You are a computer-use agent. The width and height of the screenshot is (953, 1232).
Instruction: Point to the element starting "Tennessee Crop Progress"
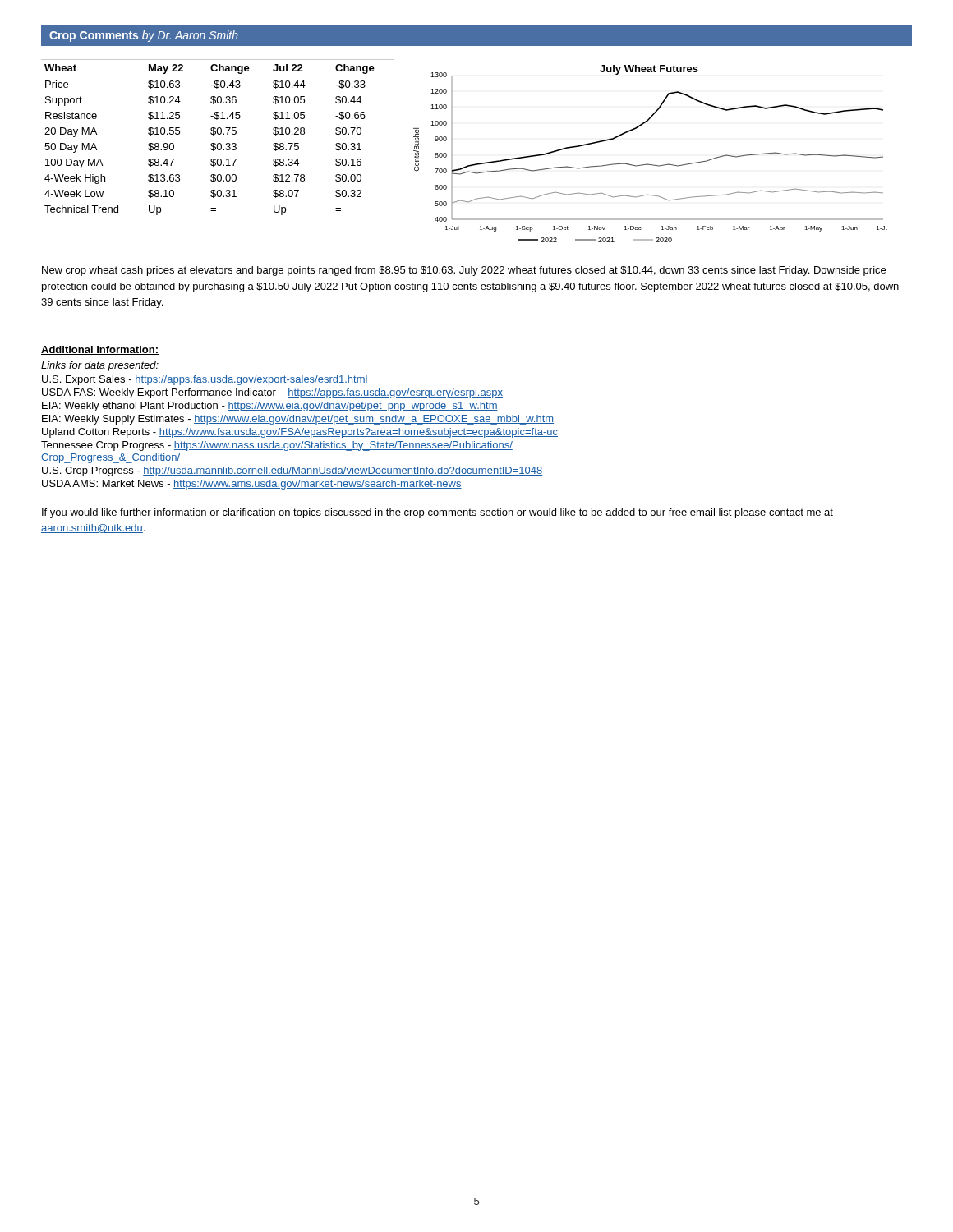[x=277, y=451]
